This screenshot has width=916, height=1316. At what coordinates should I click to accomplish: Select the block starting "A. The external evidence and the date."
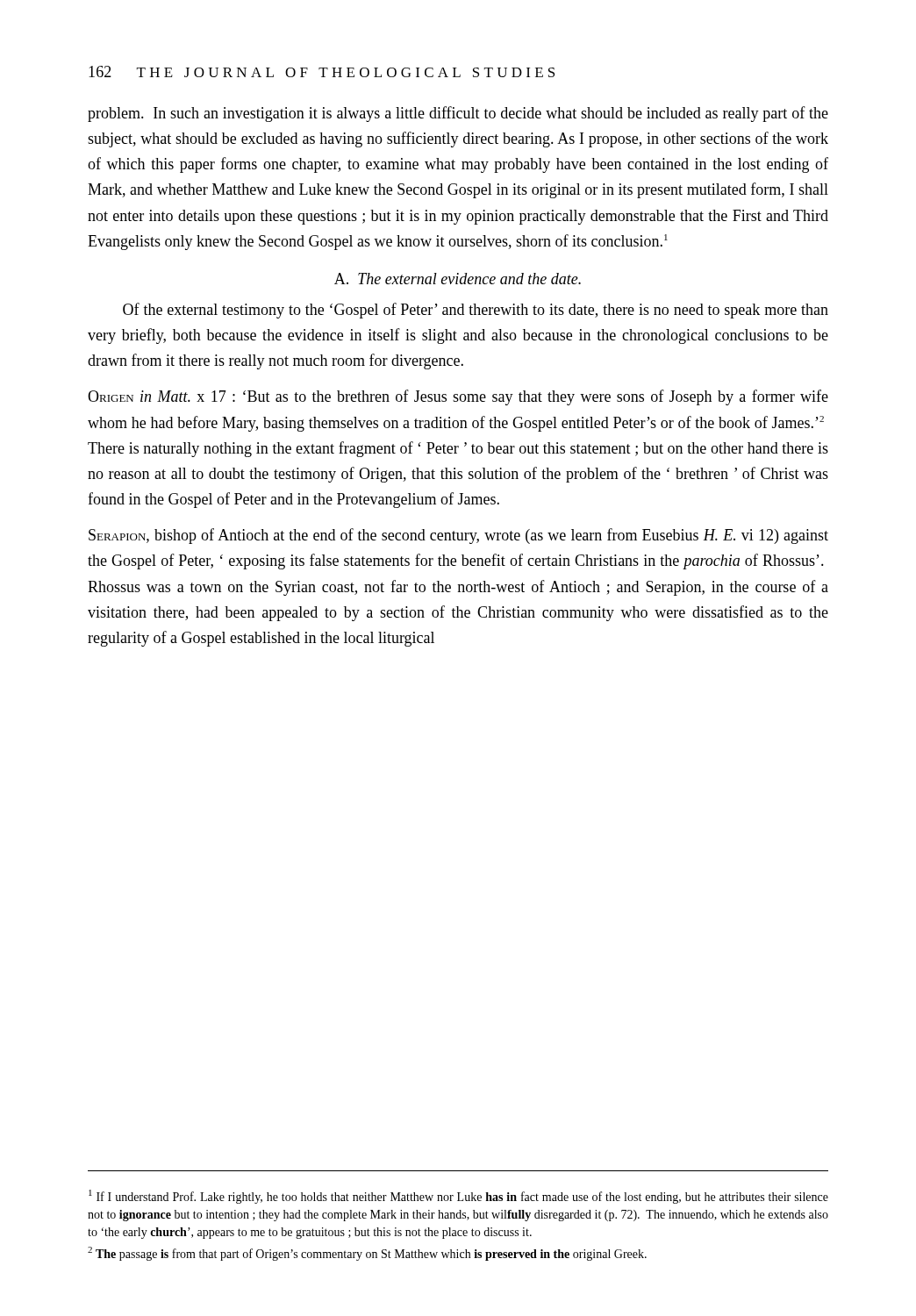[458, 279]
